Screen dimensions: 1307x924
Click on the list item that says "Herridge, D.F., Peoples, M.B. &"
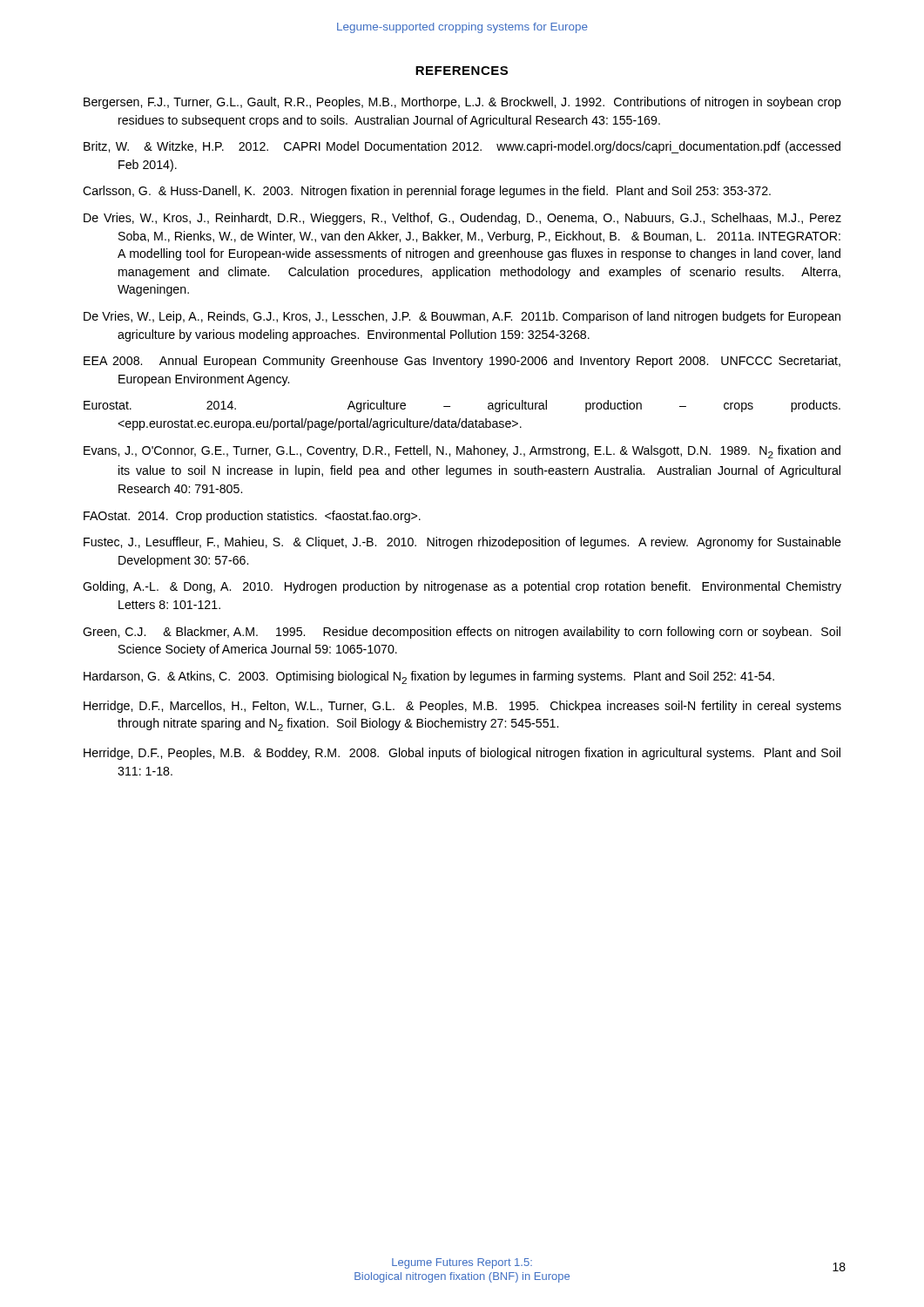coord(462,762)
